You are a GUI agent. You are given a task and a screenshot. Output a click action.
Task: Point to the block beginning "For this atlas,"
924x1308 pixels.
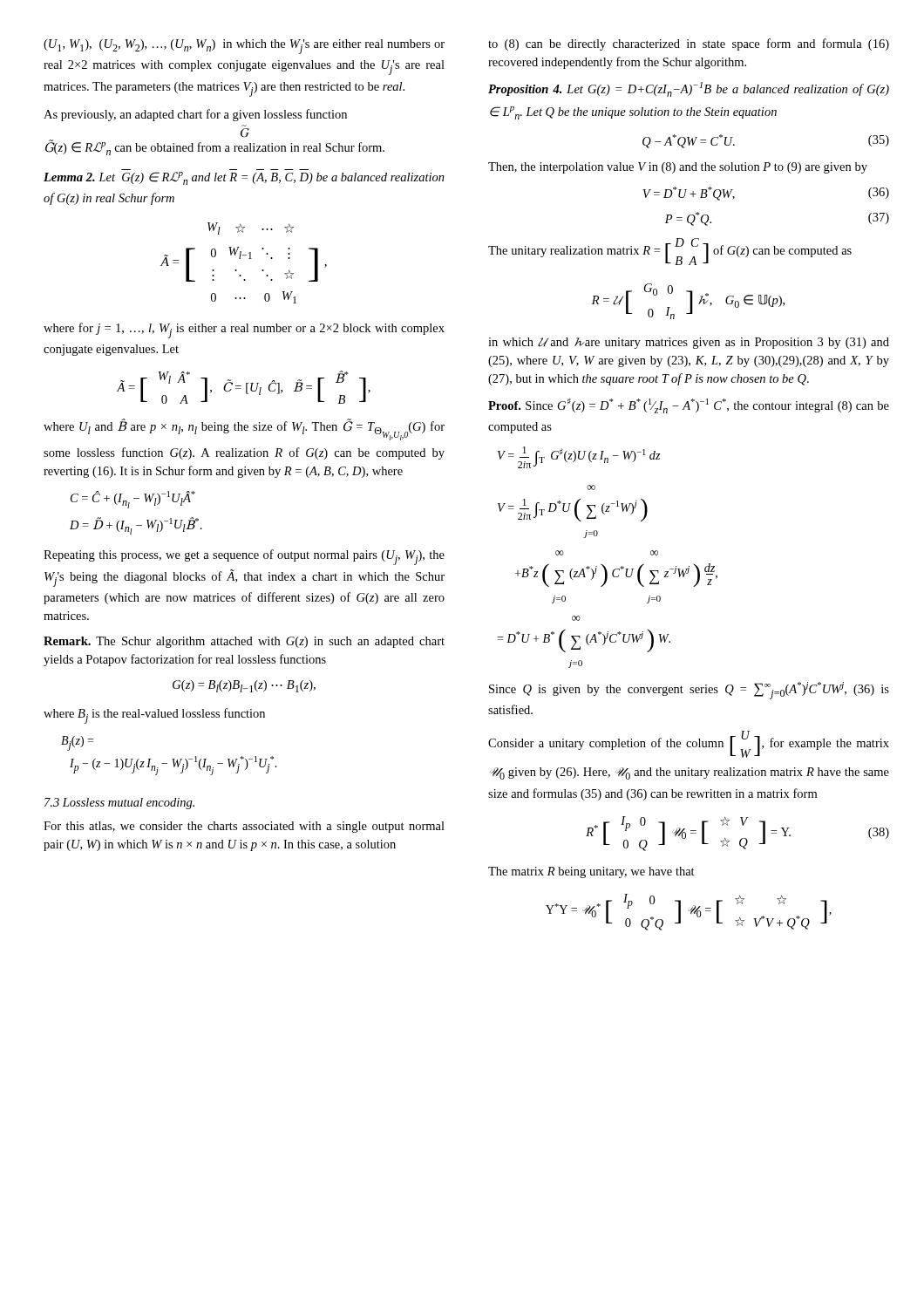click(x=244, y=835)
